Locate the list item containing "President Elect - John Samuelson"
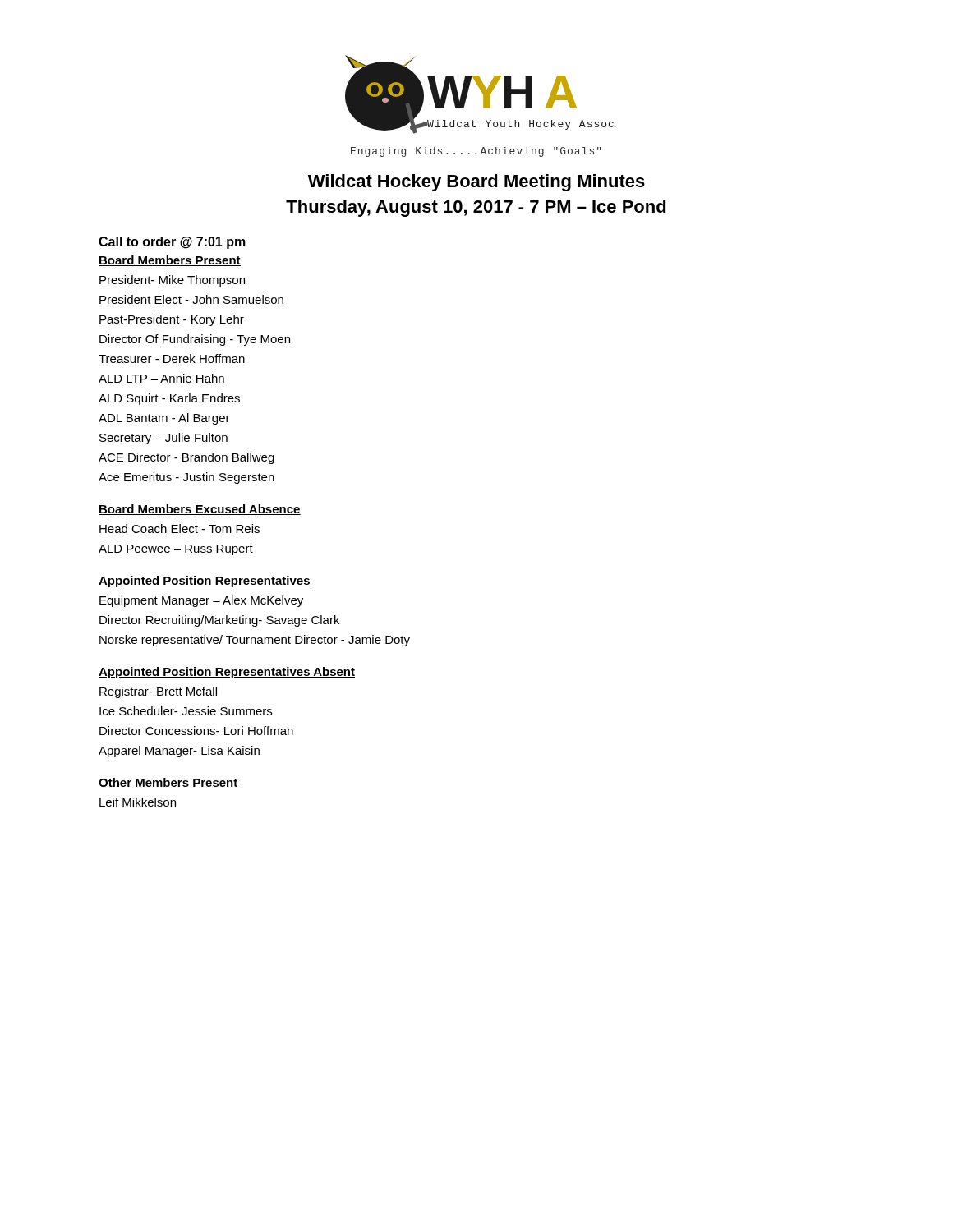This screenshot has width=953, height=1232. click(x=191, y=299)
